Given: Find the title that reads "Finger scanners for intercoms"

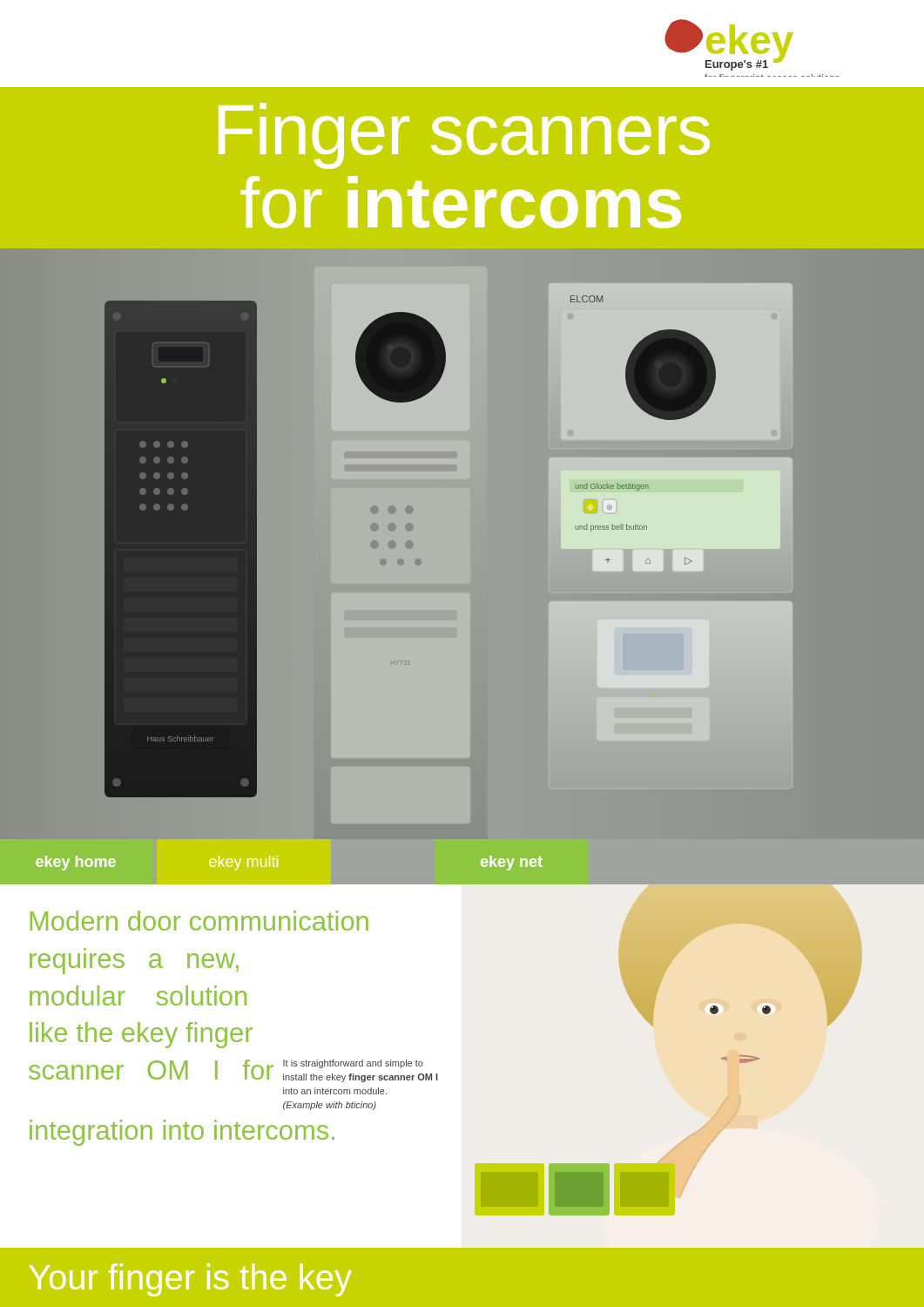Looking at the screenshot, I should pyautogui.click(x=462, y=166).
